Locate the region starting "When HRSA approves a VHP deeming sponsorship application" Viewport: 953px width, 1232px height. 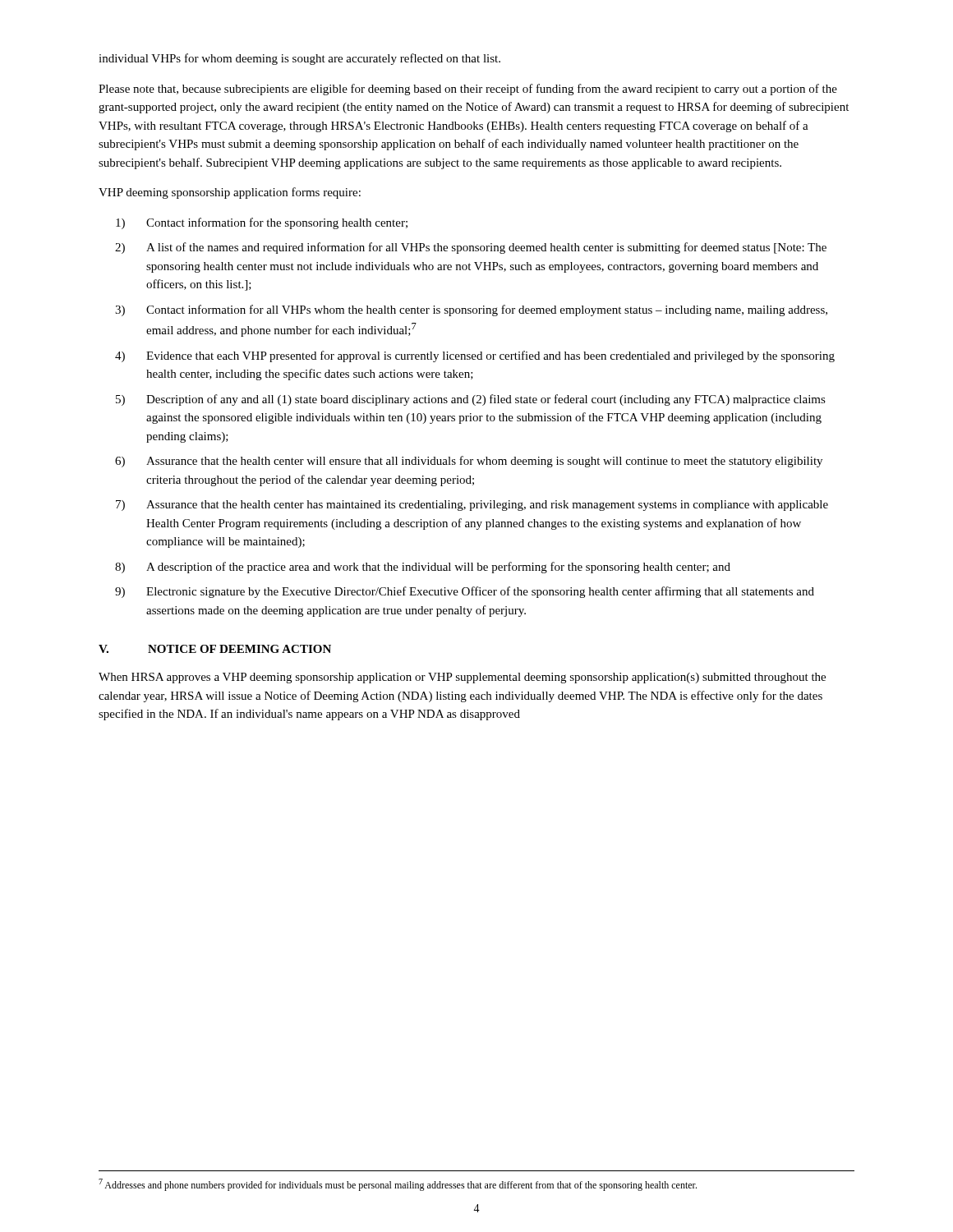[476, 695]
